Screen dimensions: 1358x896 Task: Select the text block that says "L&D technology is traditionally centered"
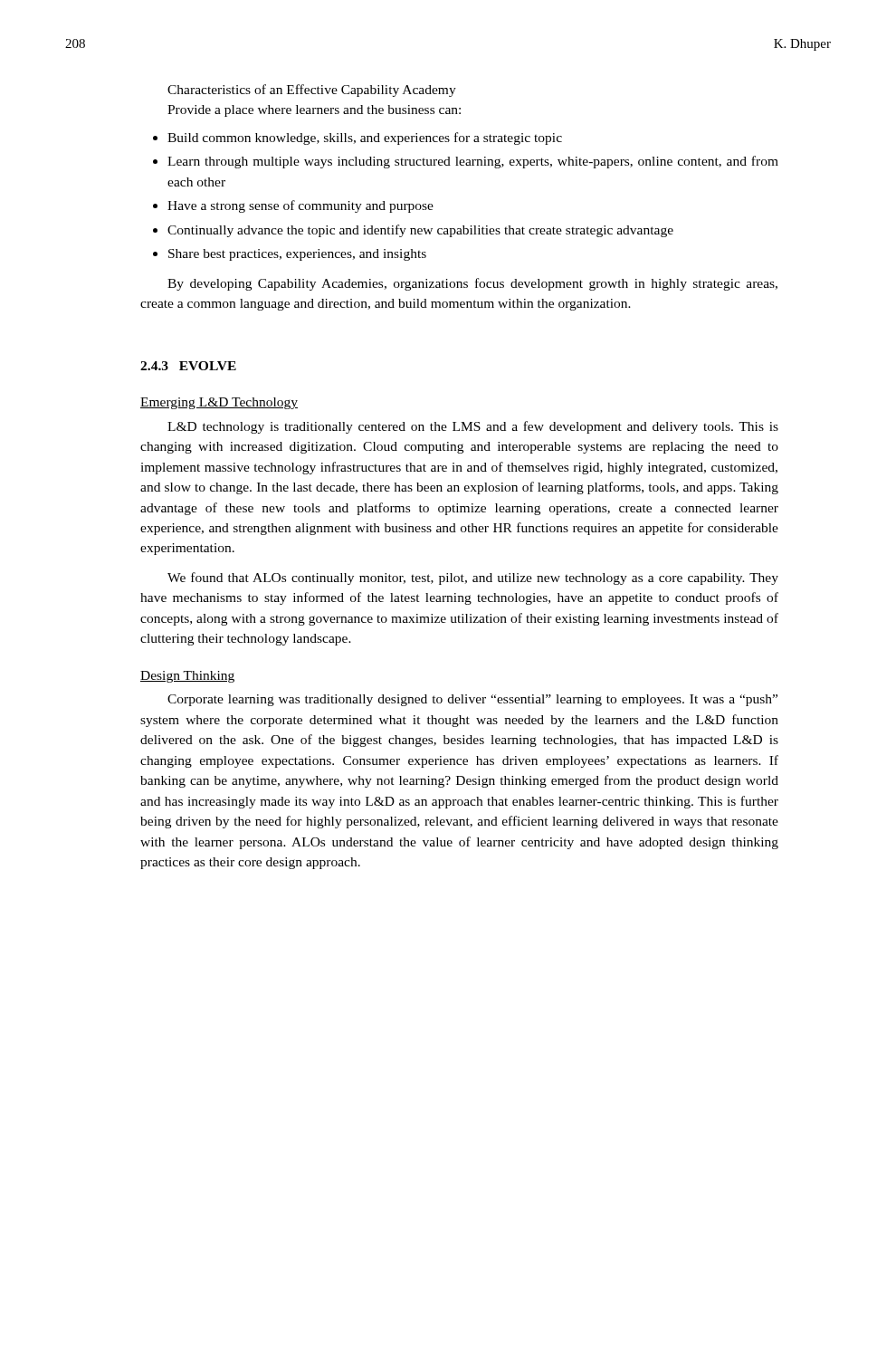tap(459, 487)
